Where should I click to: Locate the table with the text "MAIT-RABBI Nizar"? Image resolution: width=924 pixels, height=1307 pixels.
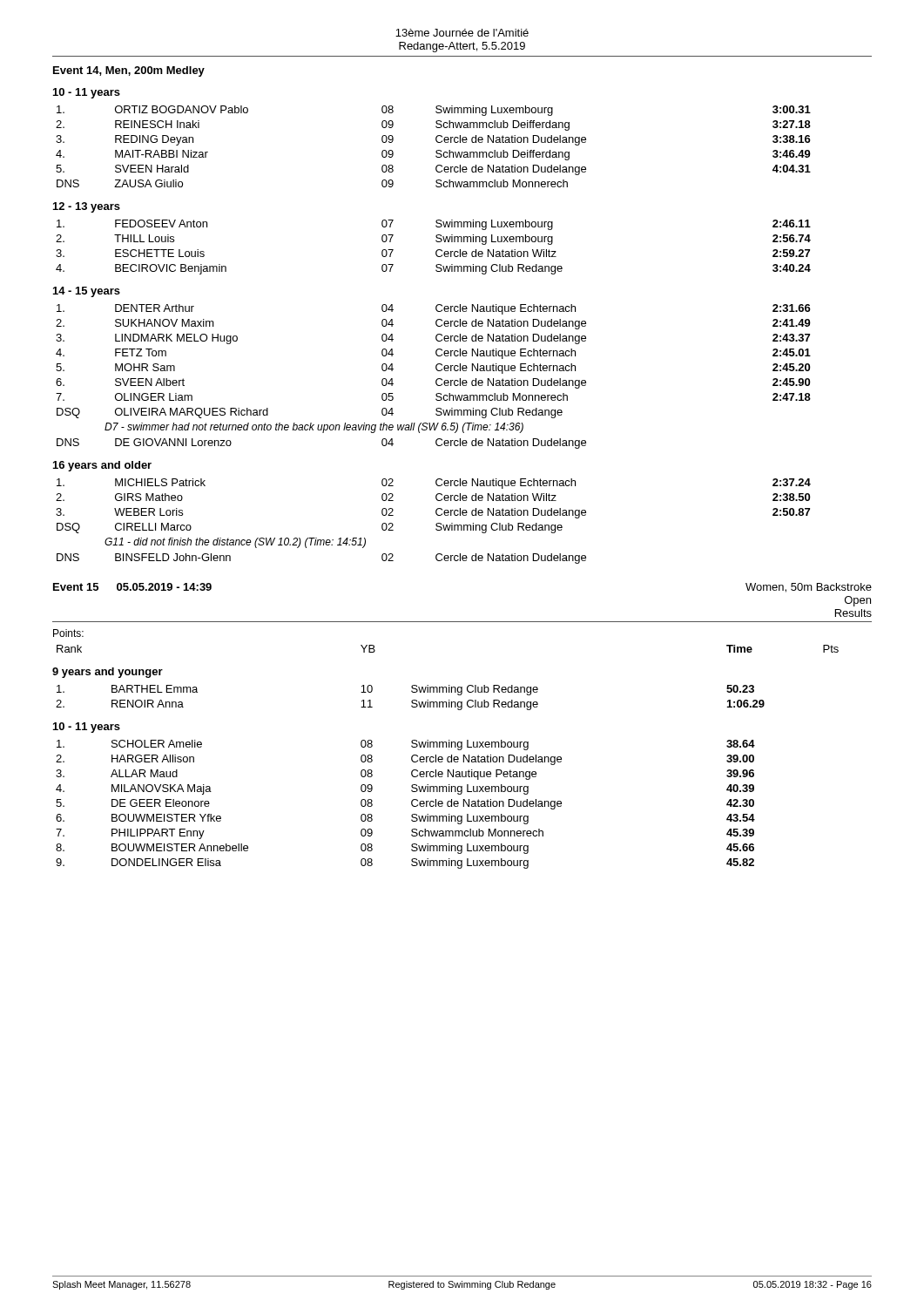pyautogui.click(x=462, y=146)
